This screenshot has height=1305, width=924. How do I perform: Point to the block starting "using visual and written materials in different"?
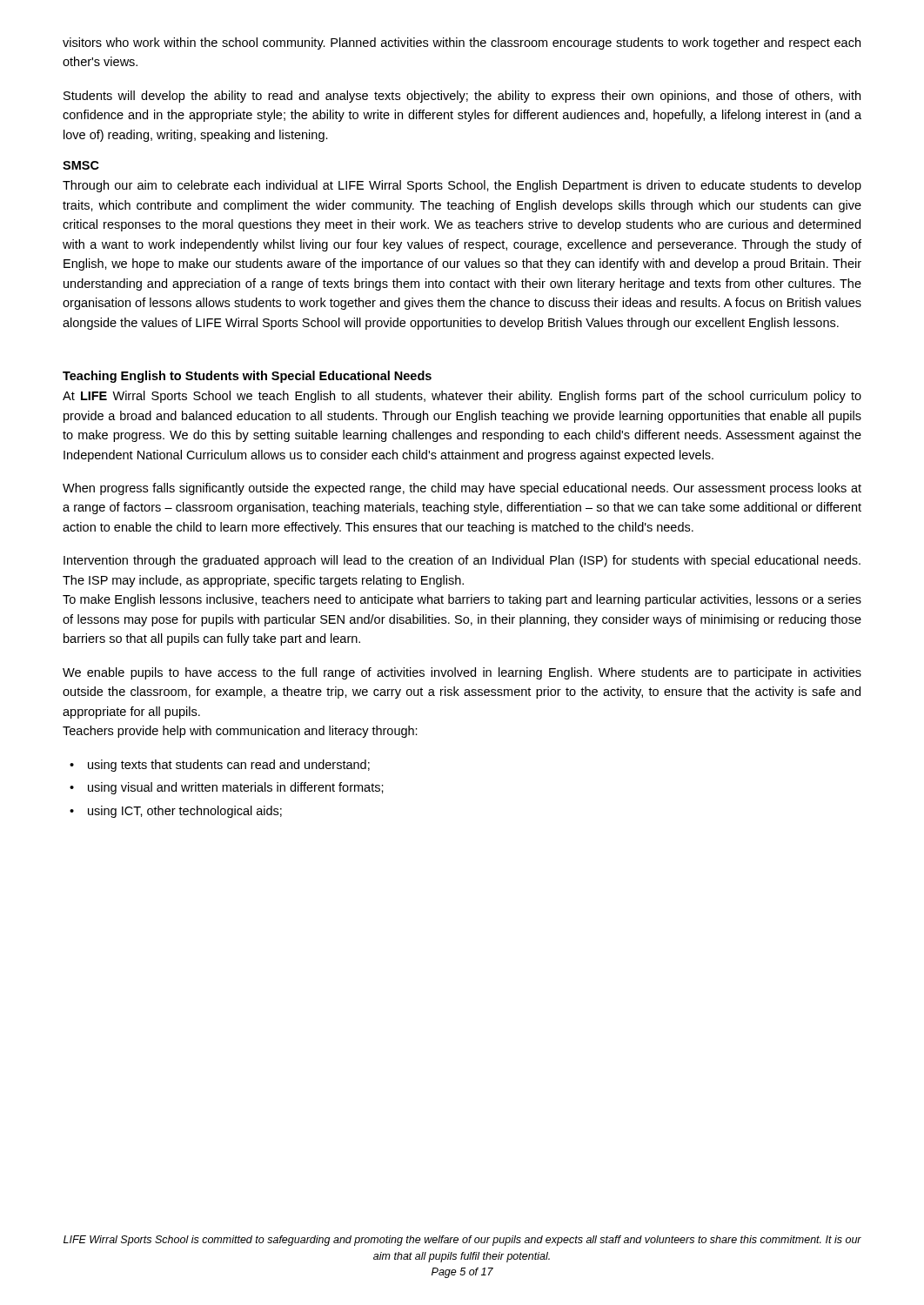236,787
